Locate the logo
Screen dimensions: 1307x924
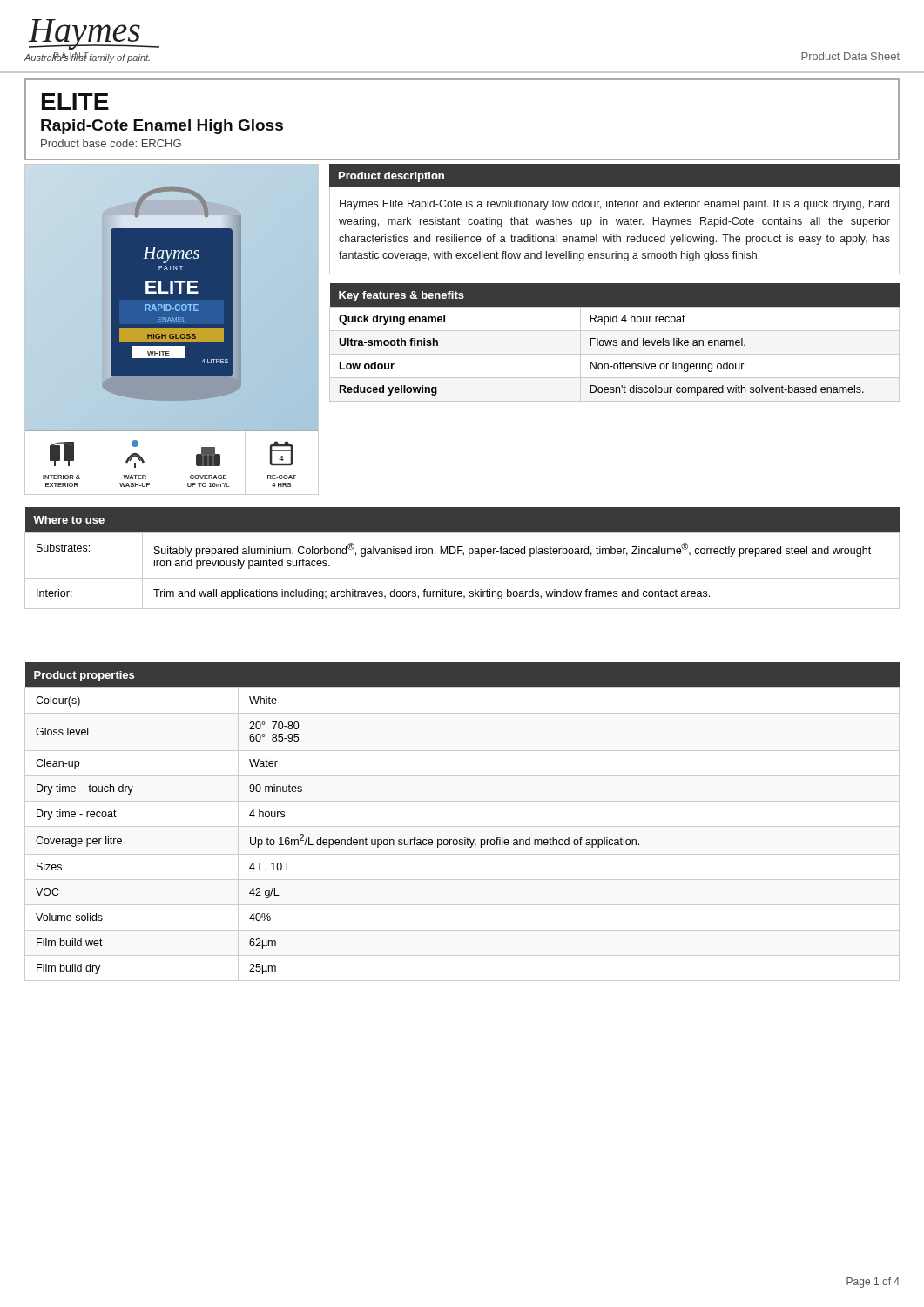click(x=94, y=34)
